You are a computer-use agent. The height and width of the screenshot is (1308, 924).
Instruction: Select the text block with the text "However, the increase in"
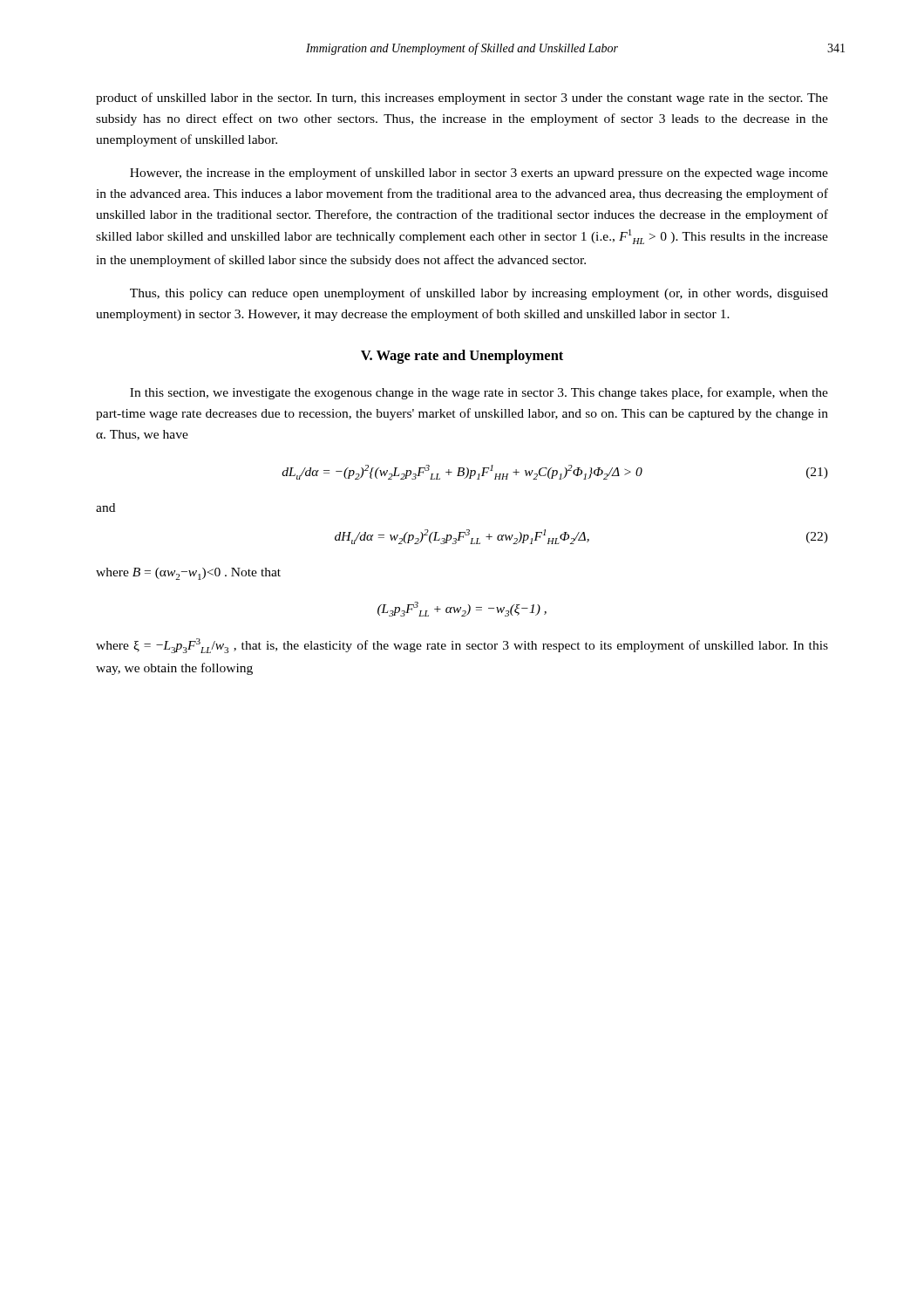click(x=462, y=216)
